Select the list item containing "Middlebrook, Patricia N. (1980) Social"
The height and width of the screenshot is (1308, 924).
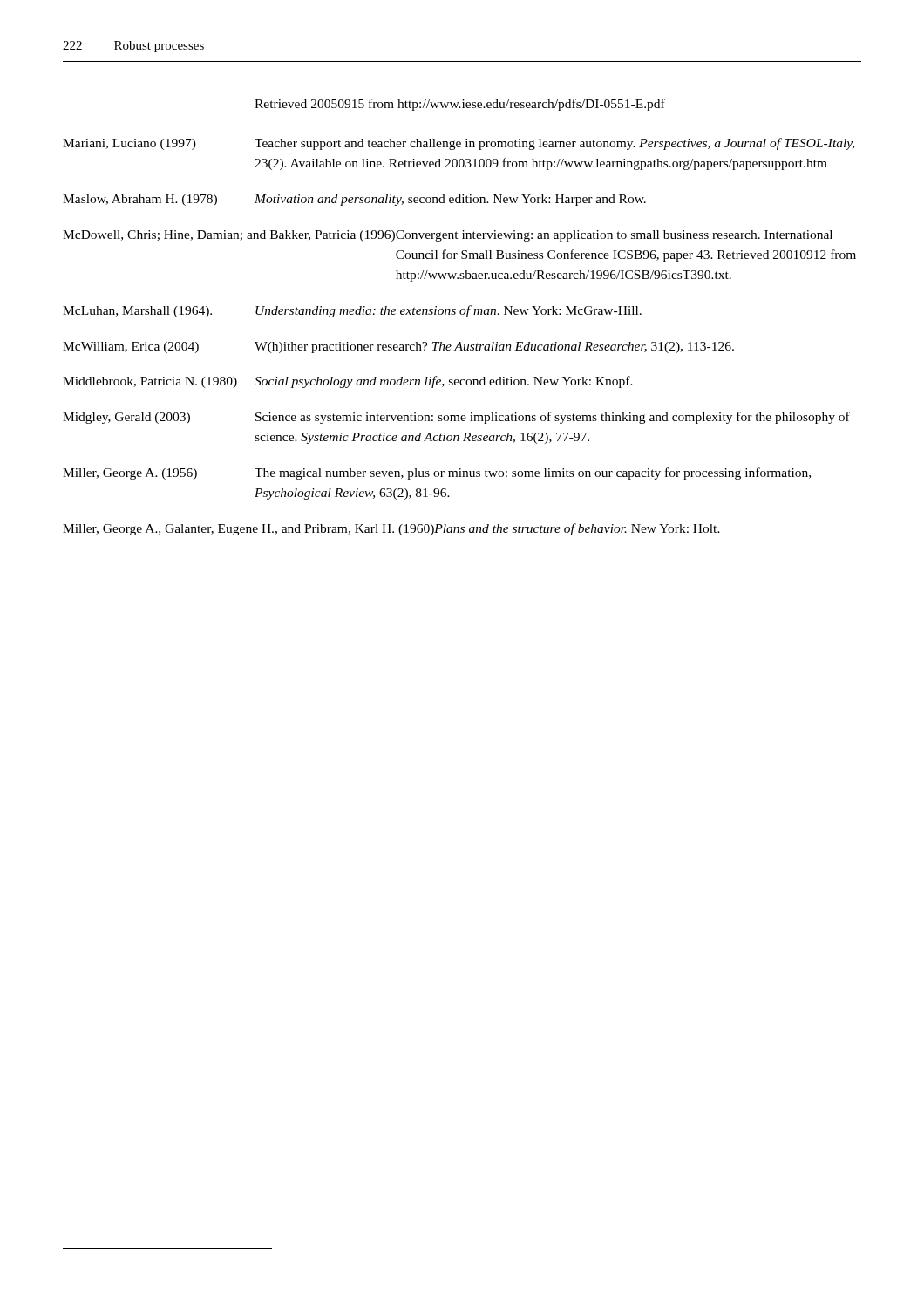pos(462,382)
